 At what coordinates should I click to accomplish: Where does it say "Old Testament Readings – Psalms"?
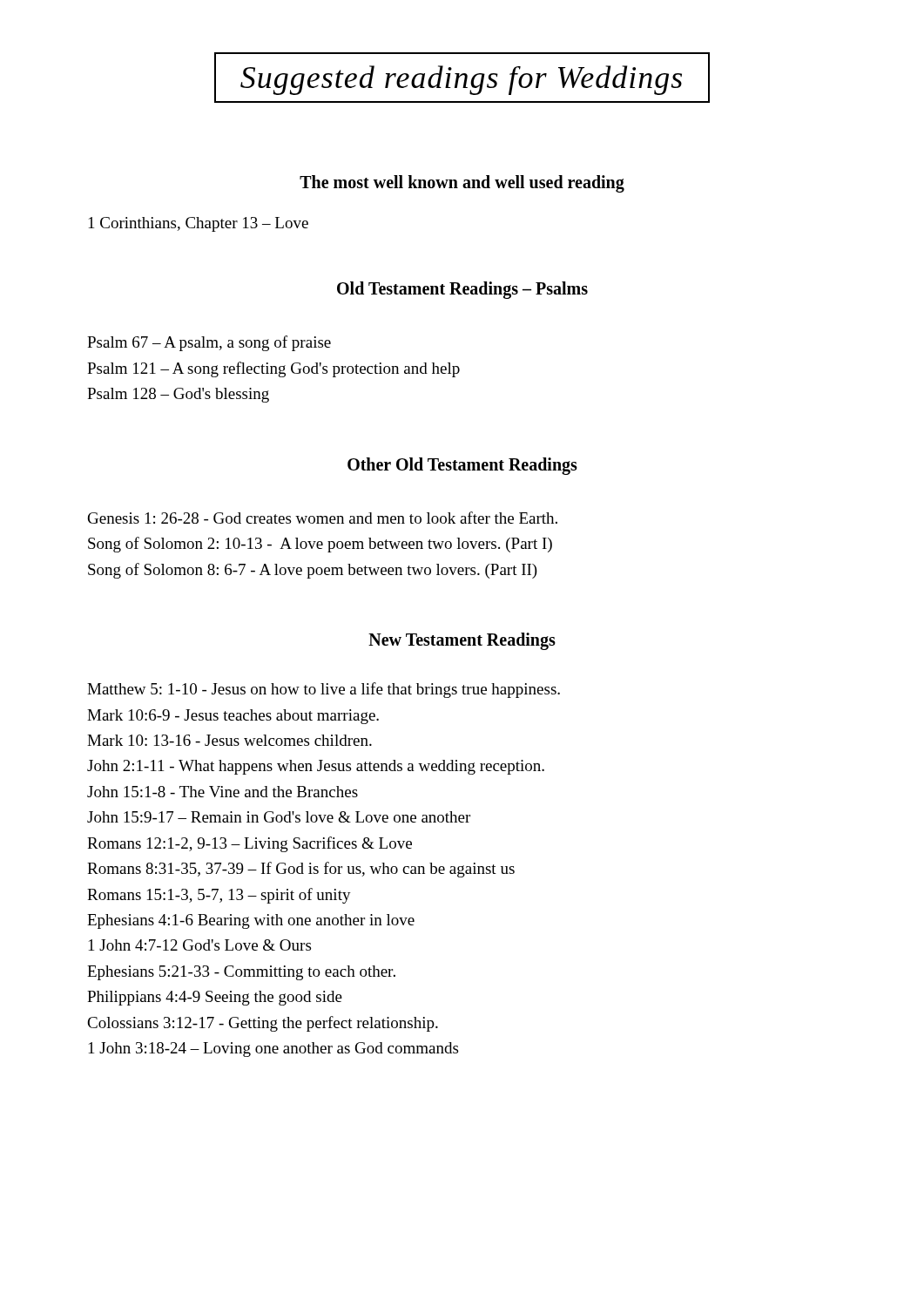tap(462, 289)
